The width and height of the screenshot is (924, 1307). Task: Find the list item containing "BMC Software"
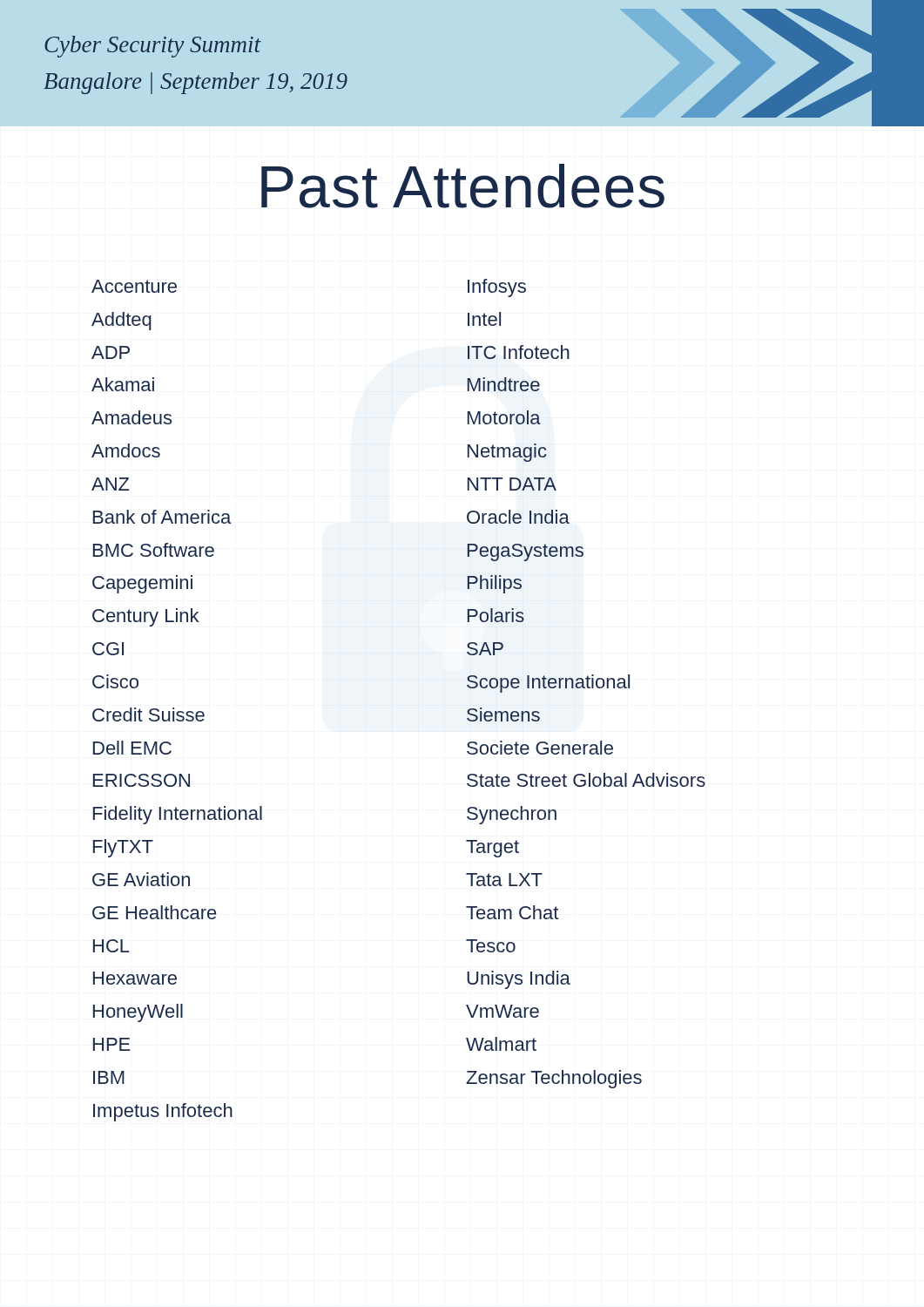153,550
